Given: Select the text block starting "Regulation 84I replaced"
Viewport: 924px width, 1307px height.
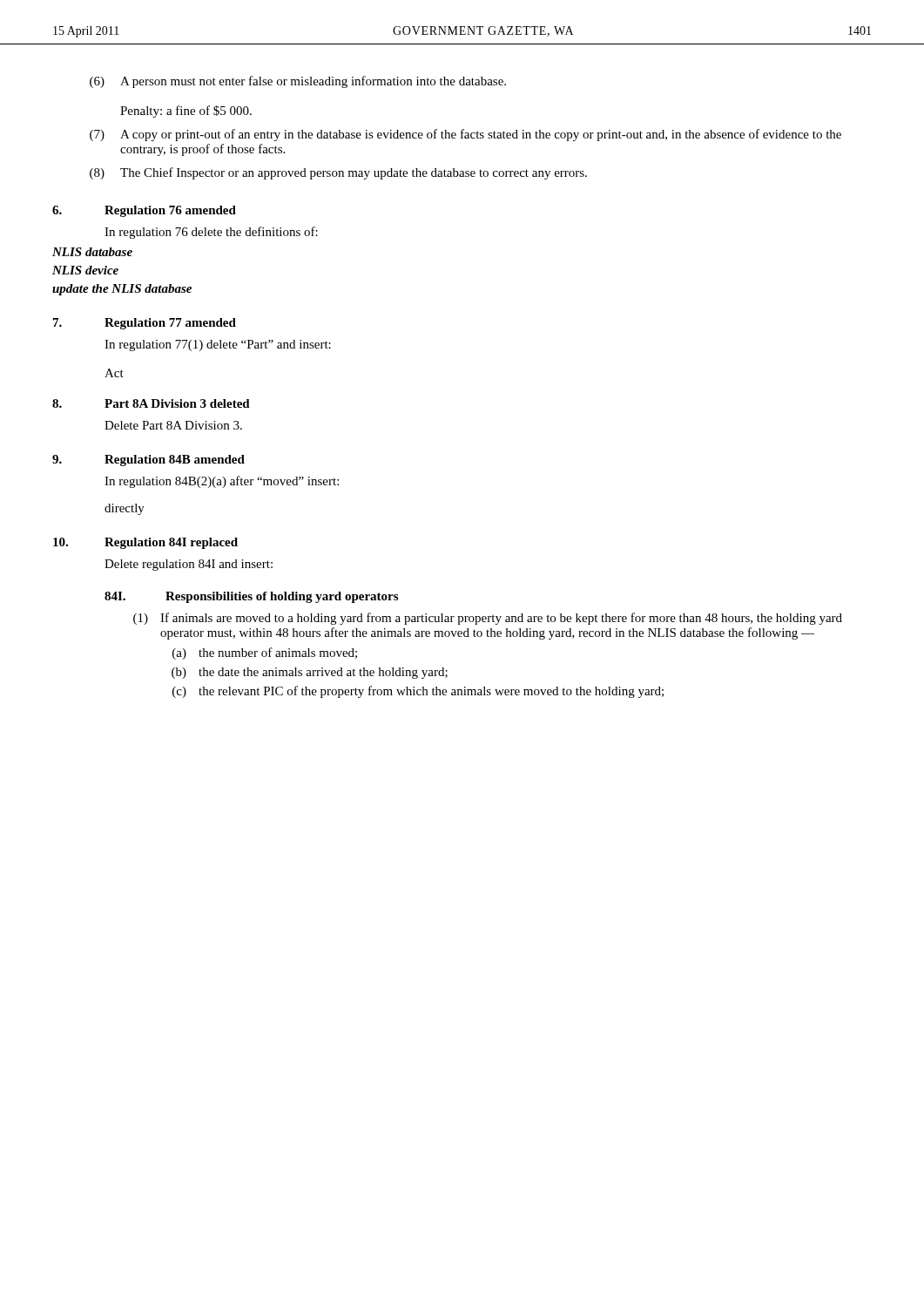Looking at the screenshot, I should (x=171, y=542).
